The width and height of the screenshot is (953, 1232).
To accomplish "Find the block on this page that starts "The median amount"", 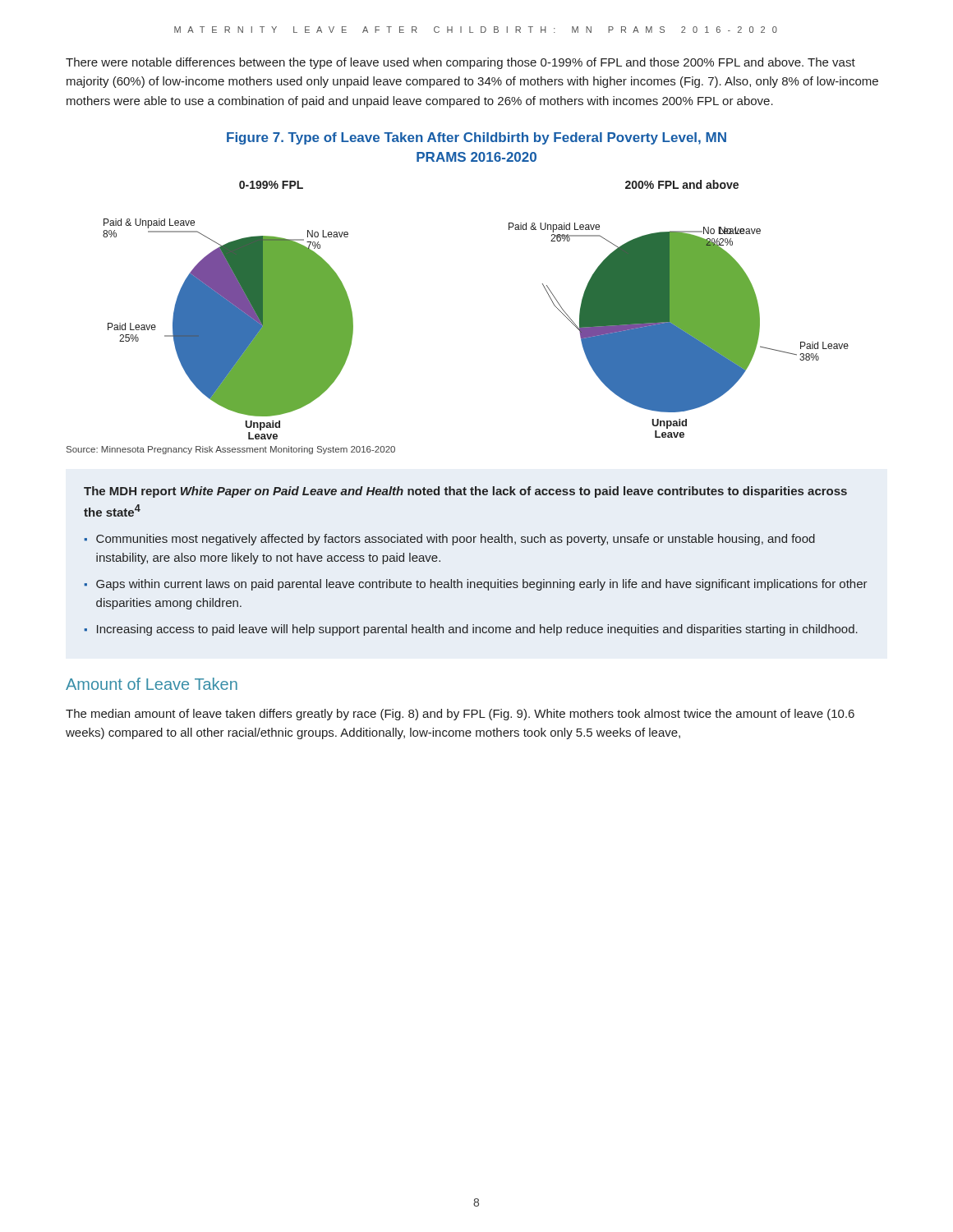I will [x=460, y=723].
